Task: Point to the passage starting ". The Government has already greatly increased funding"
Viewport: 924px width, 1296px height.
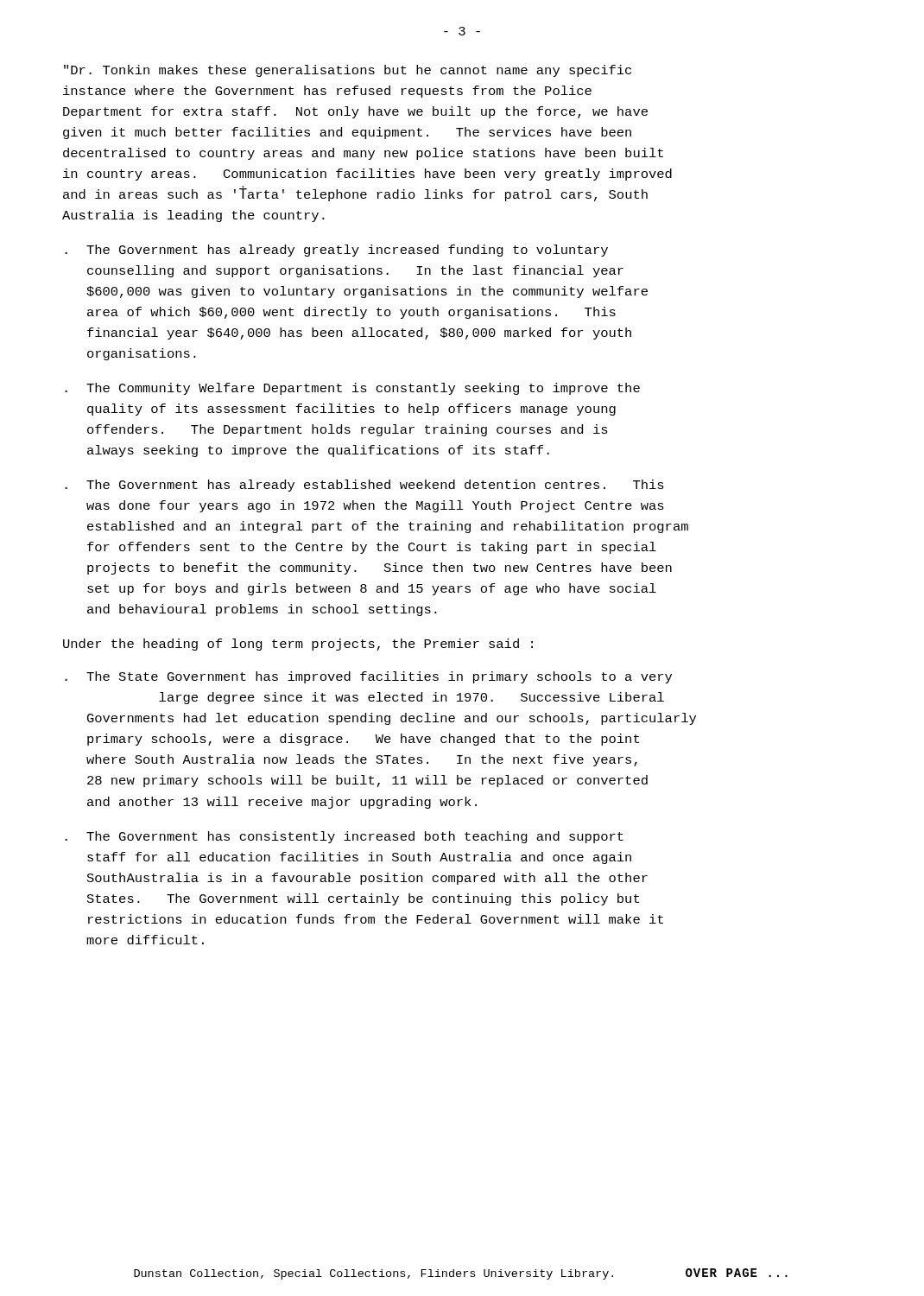Action: (469, 303)
